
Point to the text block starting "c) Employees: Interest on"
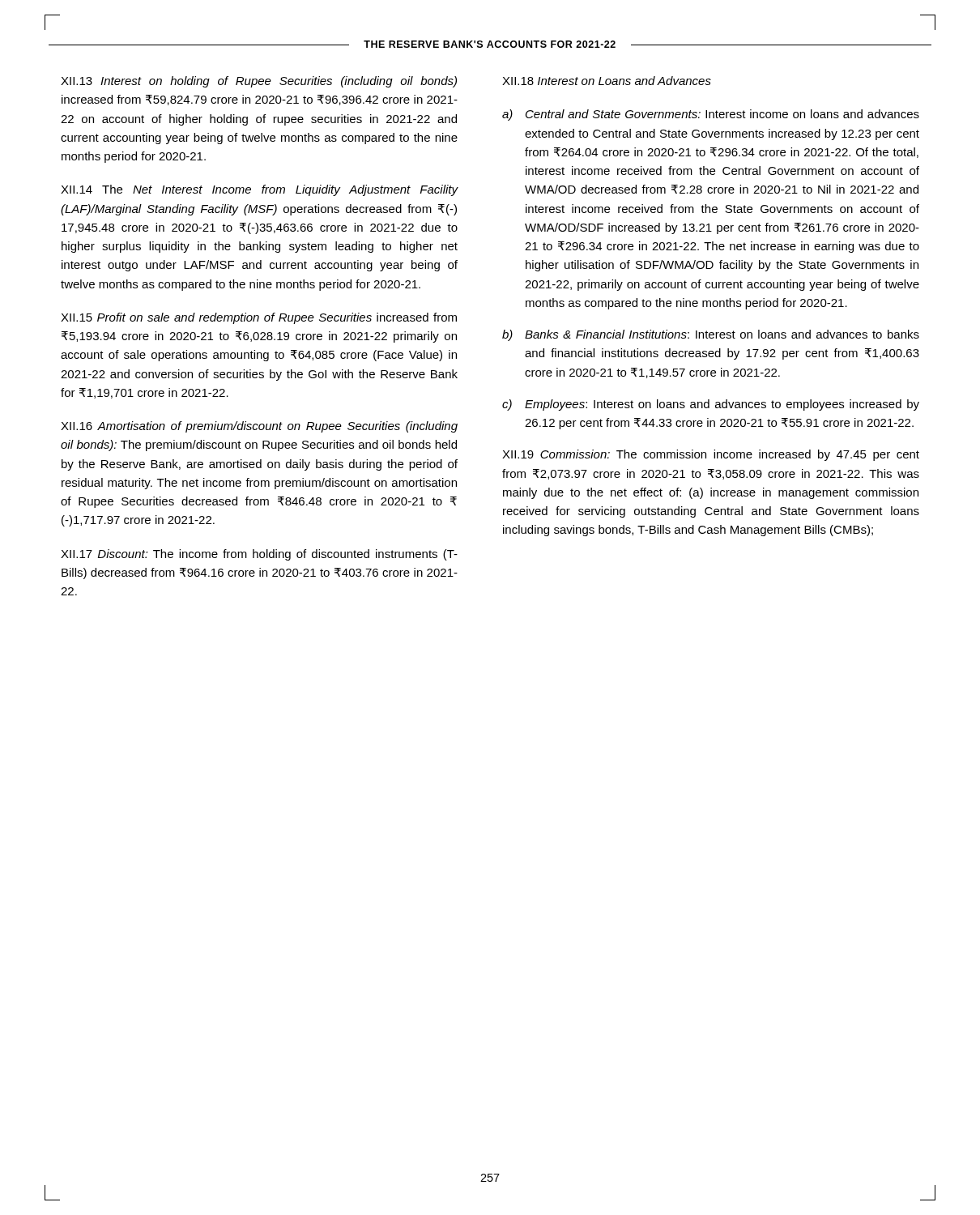coord(711,412)
